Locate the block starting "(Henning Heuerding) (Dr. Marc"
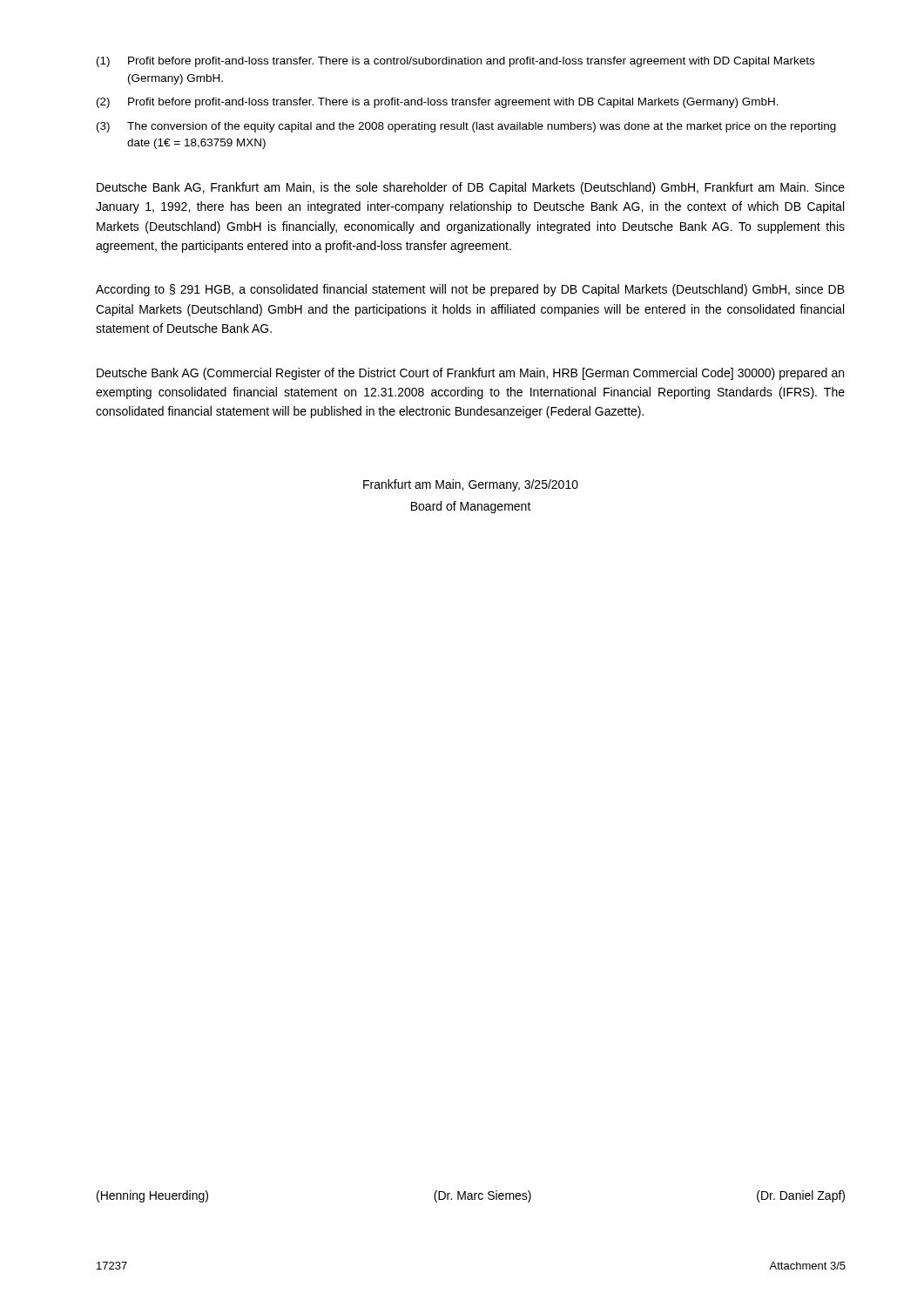This screenshot has width=924, height=1307. (471, 1195)
